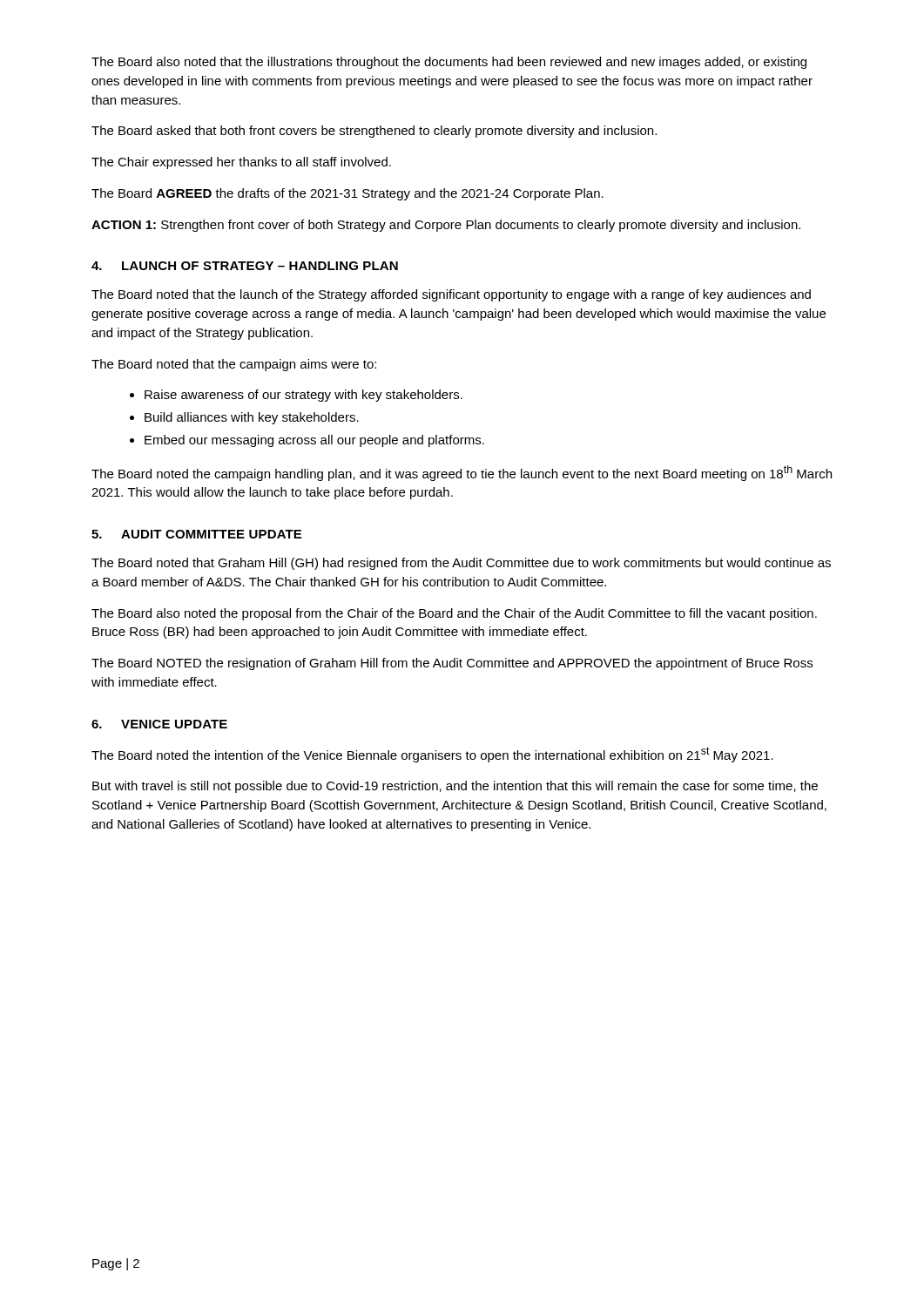The width and height of the screenshot is (924, 1307).
Task: Locate the text block that says "The Chair expressed her thanks to all"
Action: pyautogui.click(x=242, y=162)
